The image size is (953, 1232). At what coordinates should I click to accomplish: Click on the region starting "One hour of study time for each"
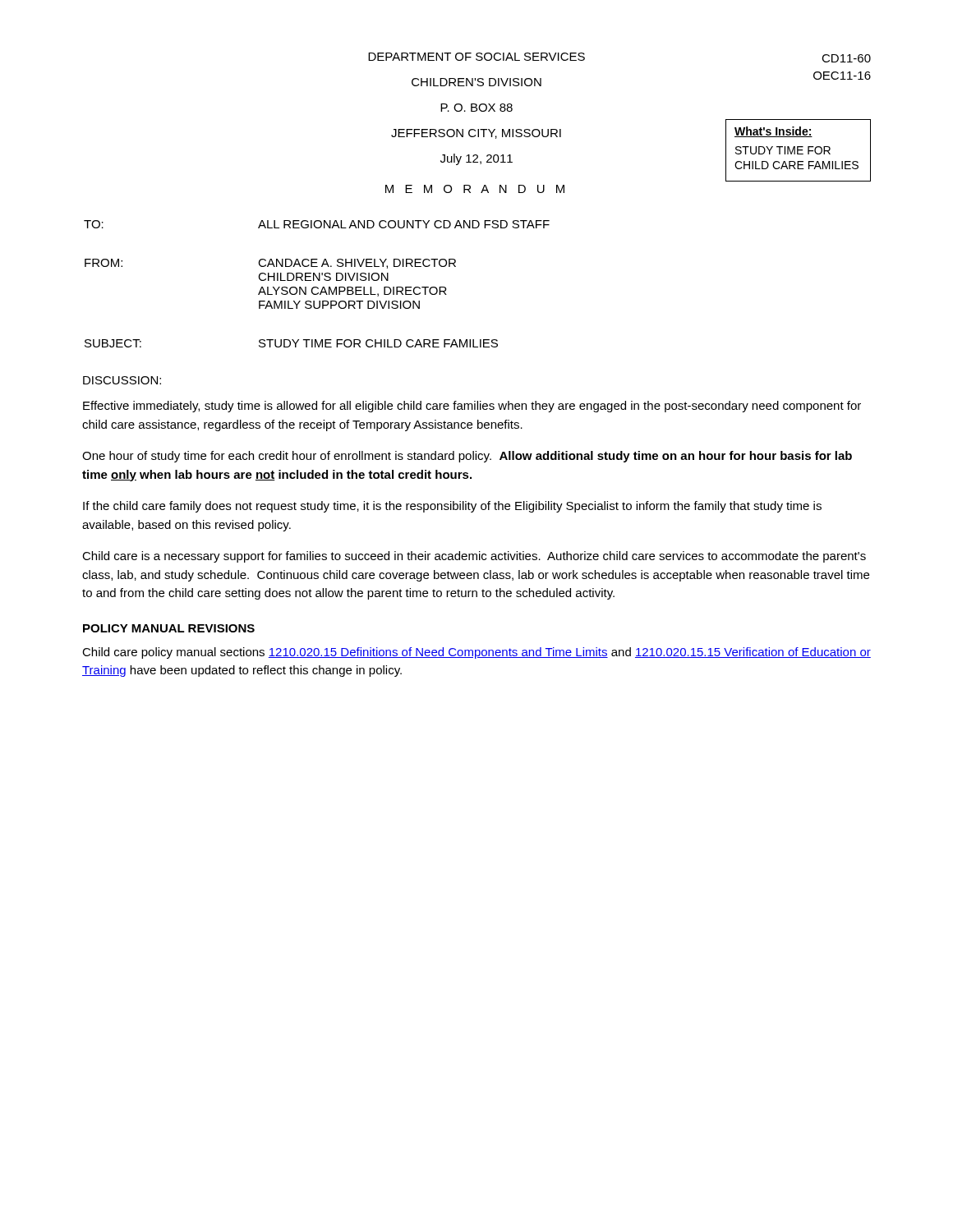(x=467, y=465)
